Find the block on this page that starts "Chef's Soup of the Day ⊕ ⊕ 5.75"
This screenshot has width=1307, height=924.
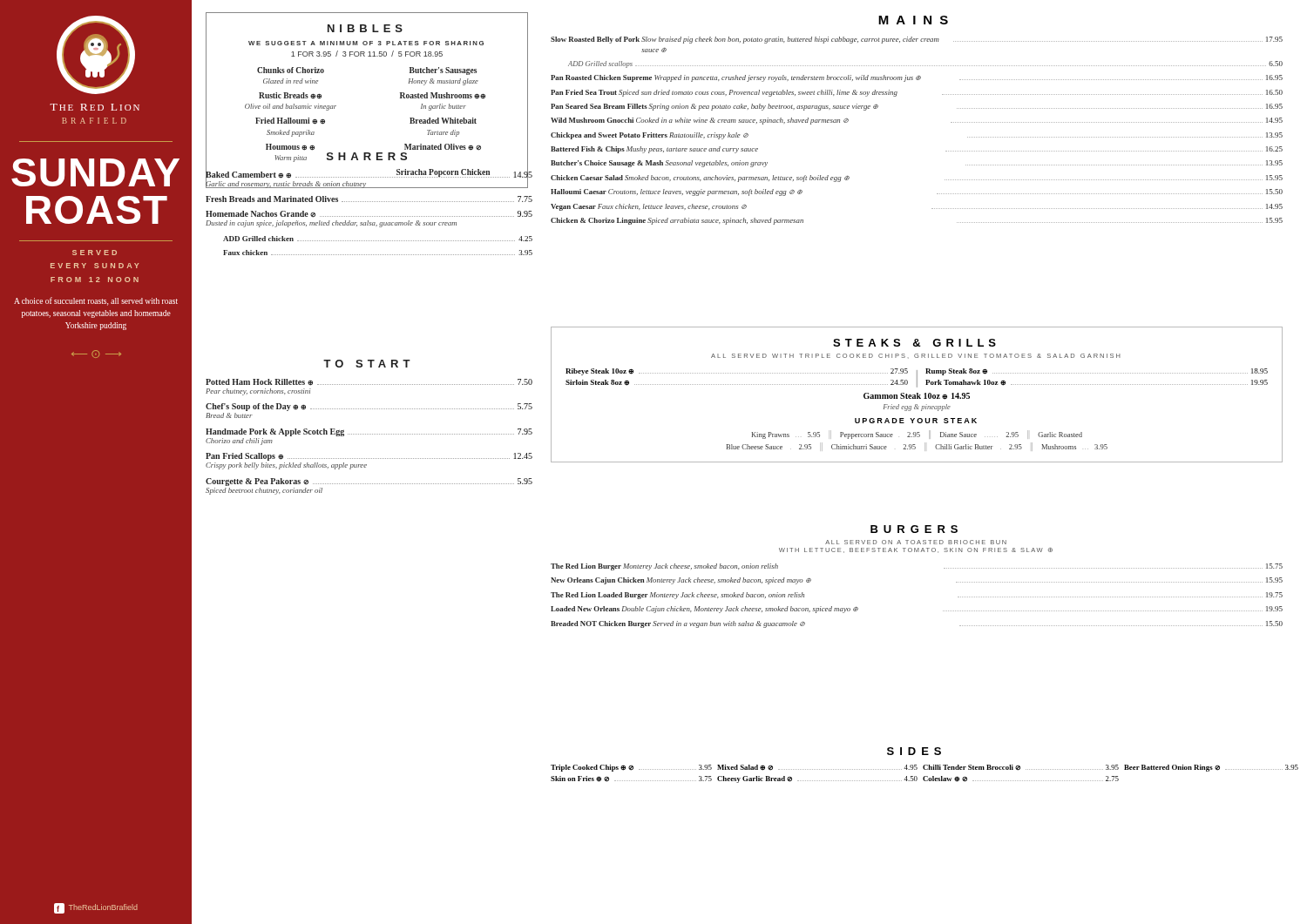pos(369,412)
